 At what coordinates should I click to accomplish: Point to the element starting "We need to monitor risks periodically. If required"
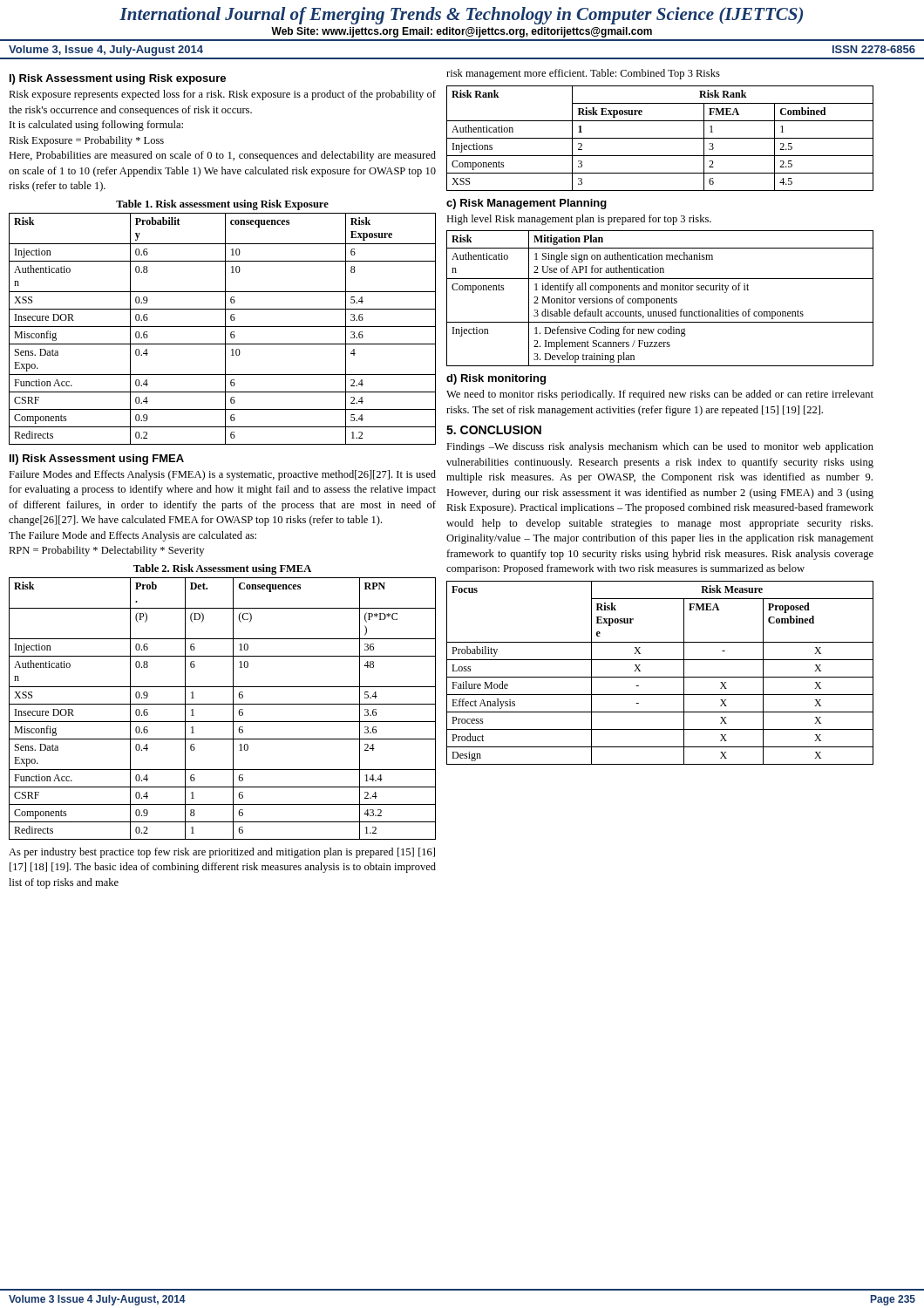pyautogui.click(x=660, y=402)
